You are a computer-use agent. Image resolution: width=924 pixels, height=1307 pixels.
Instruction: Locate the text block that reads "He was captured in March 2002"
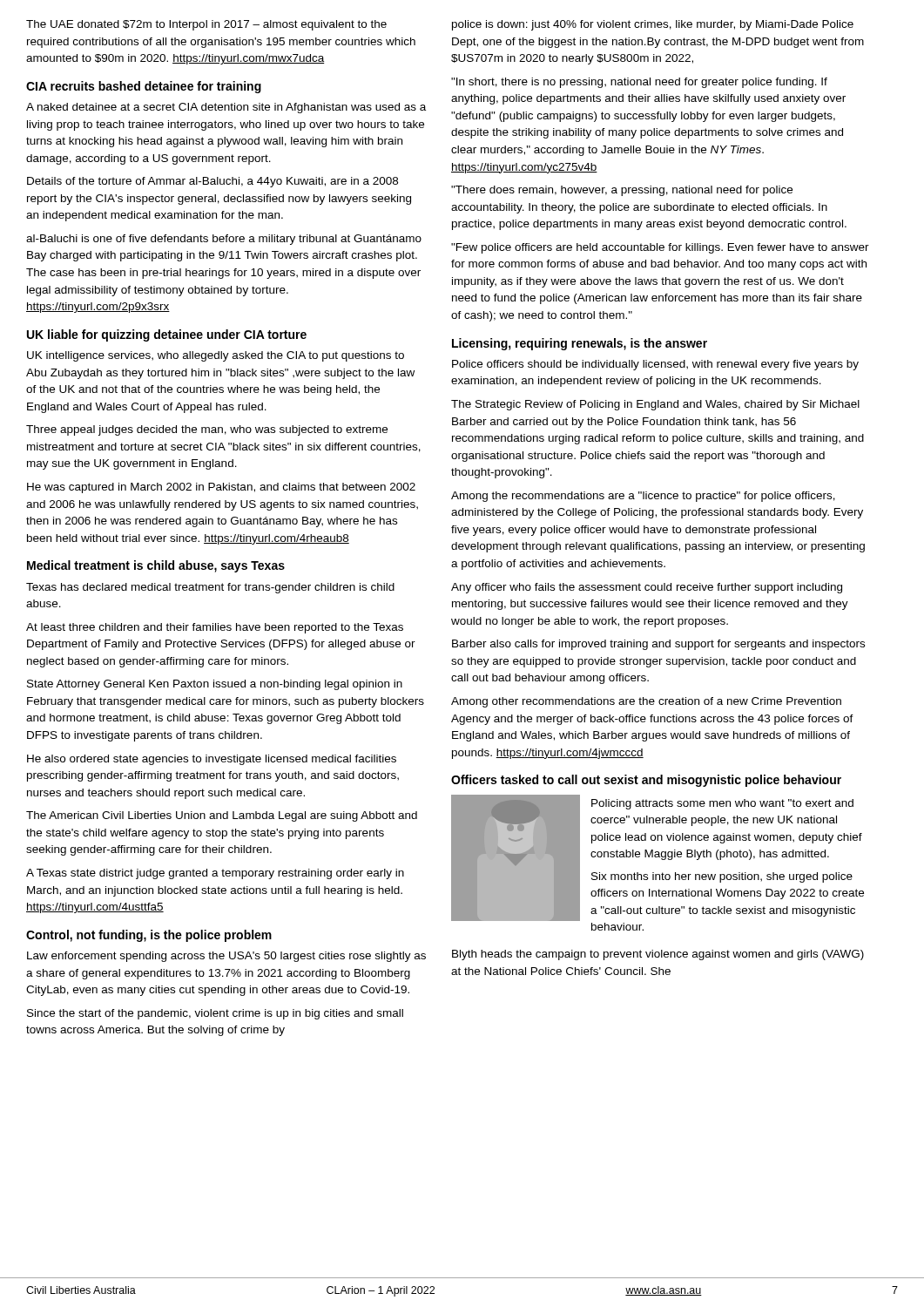tap(223, 512)
